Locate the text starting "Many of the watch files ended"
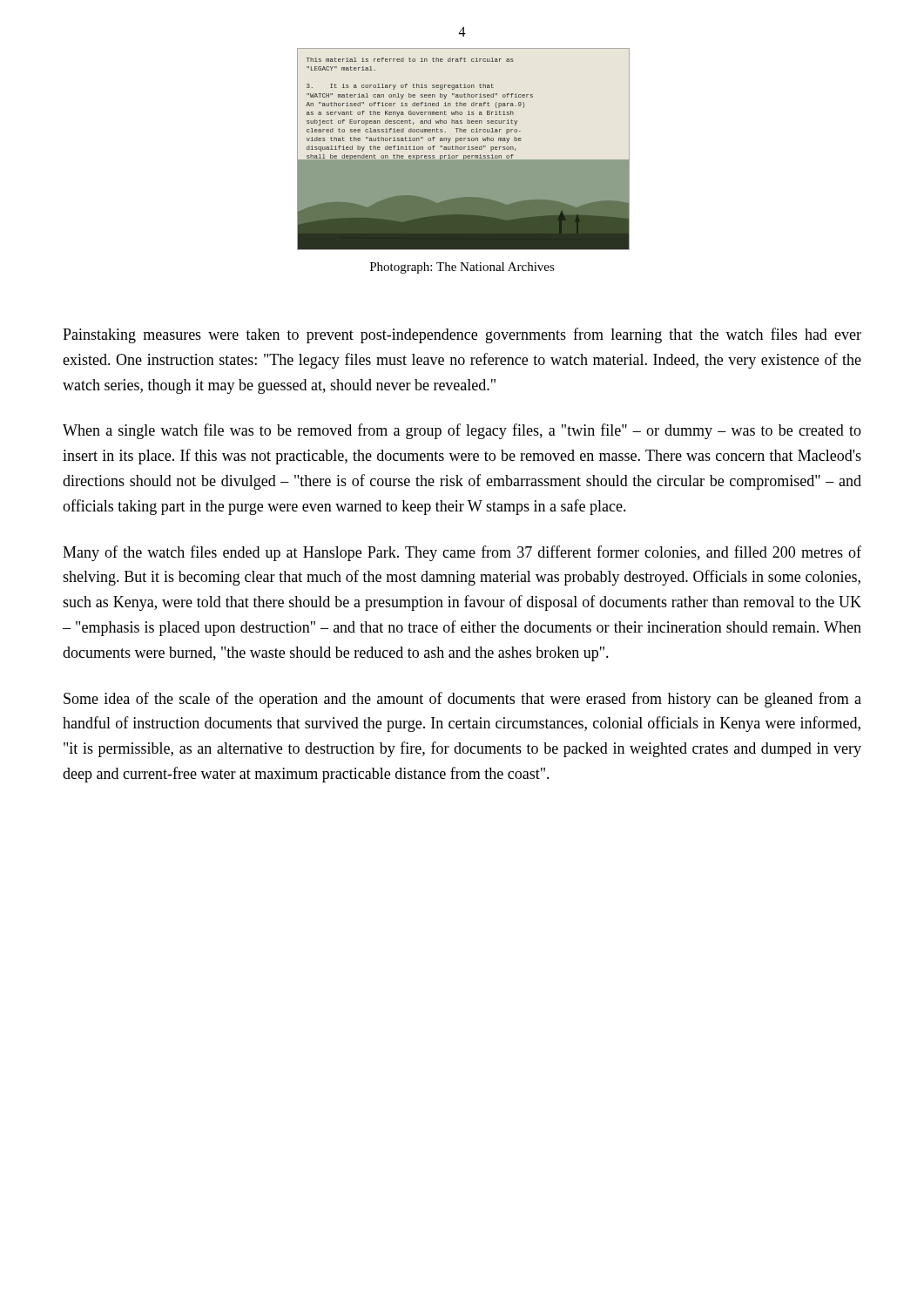Viewport: 924px width, 1307px height. coord(462,602)
